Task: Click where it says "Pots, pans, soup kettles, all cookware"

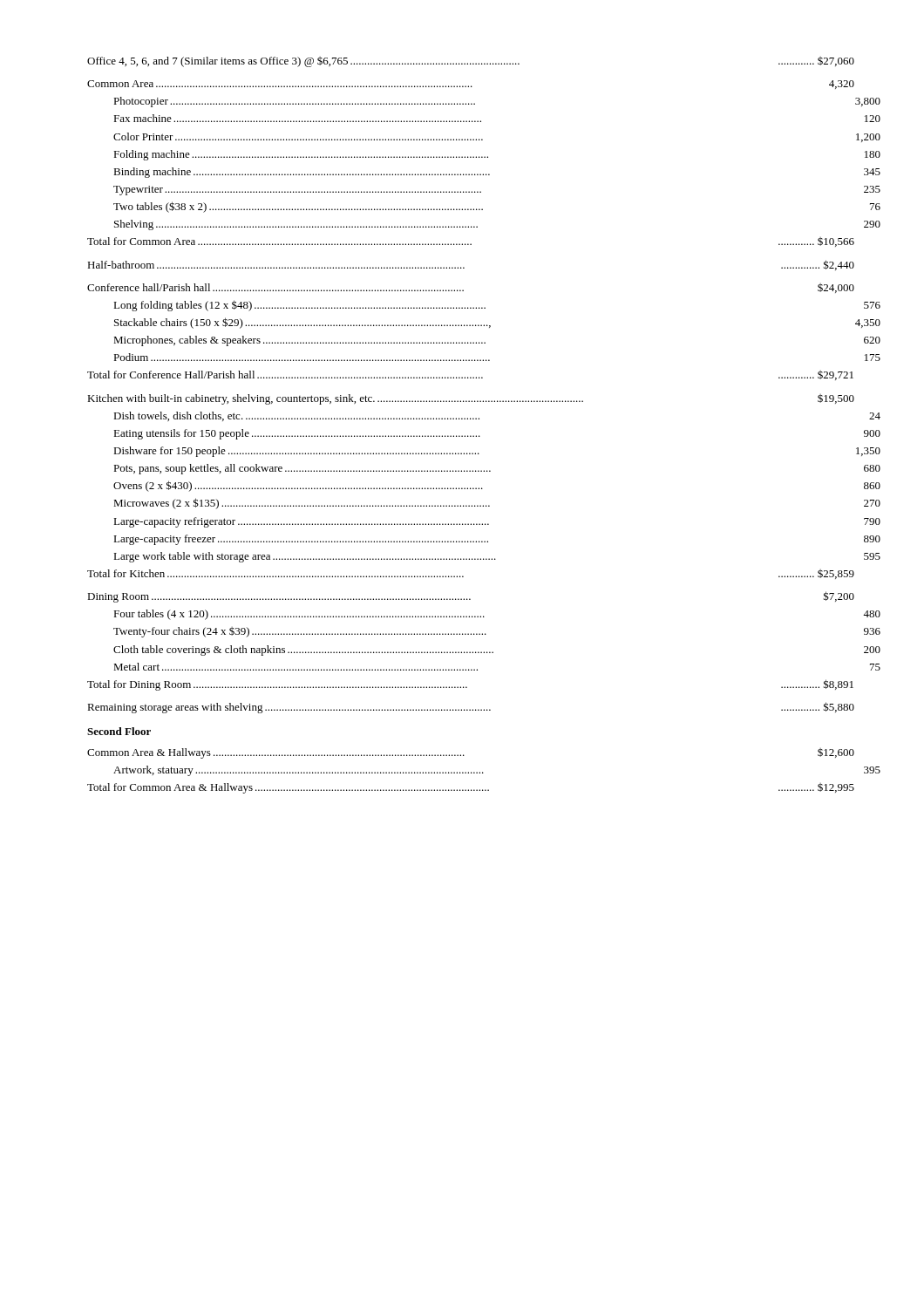Action: (497, 468)
